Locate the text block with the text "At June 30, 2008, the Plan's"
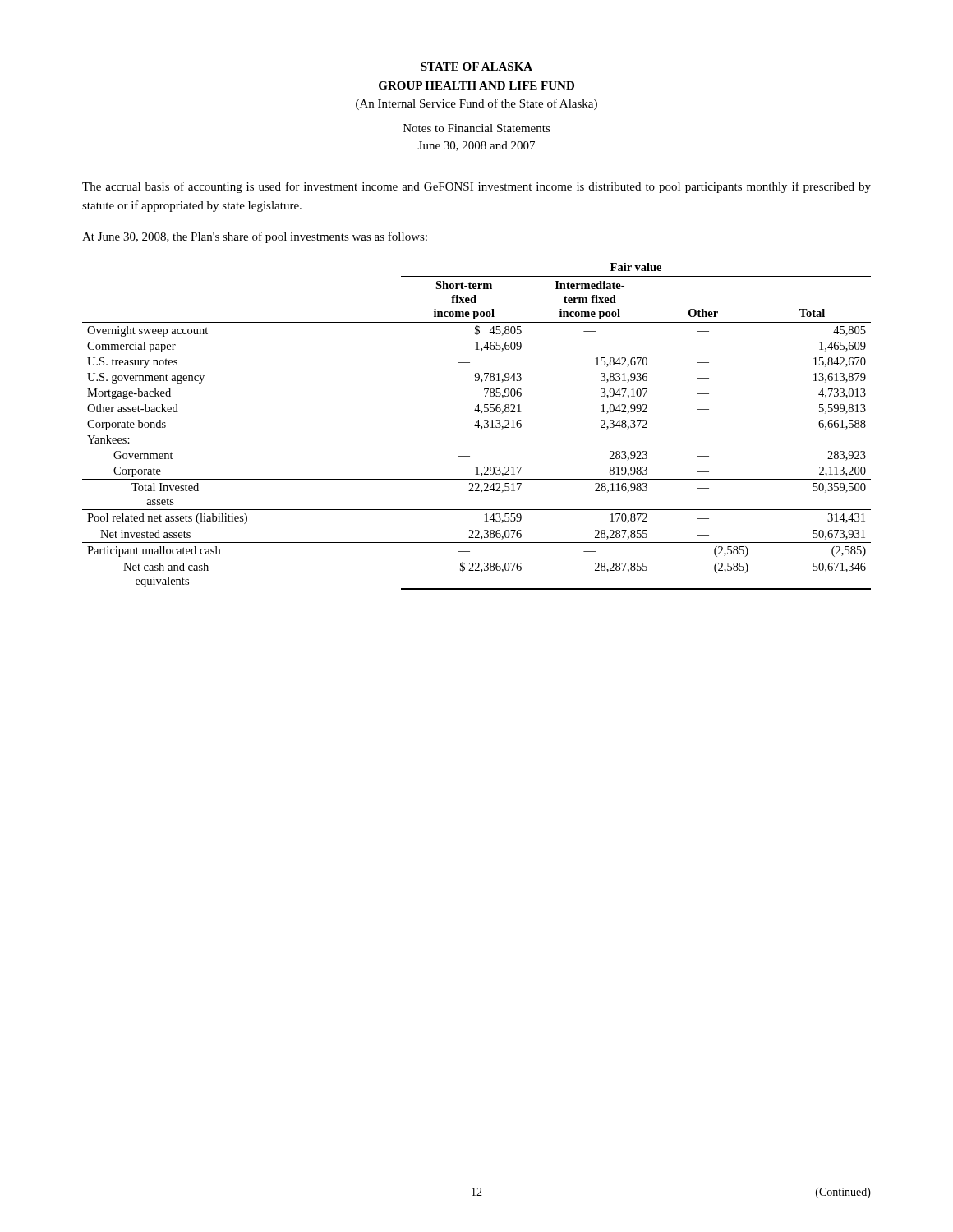Viewport: 953px width, 1232px height. click(x=255, y=237)
